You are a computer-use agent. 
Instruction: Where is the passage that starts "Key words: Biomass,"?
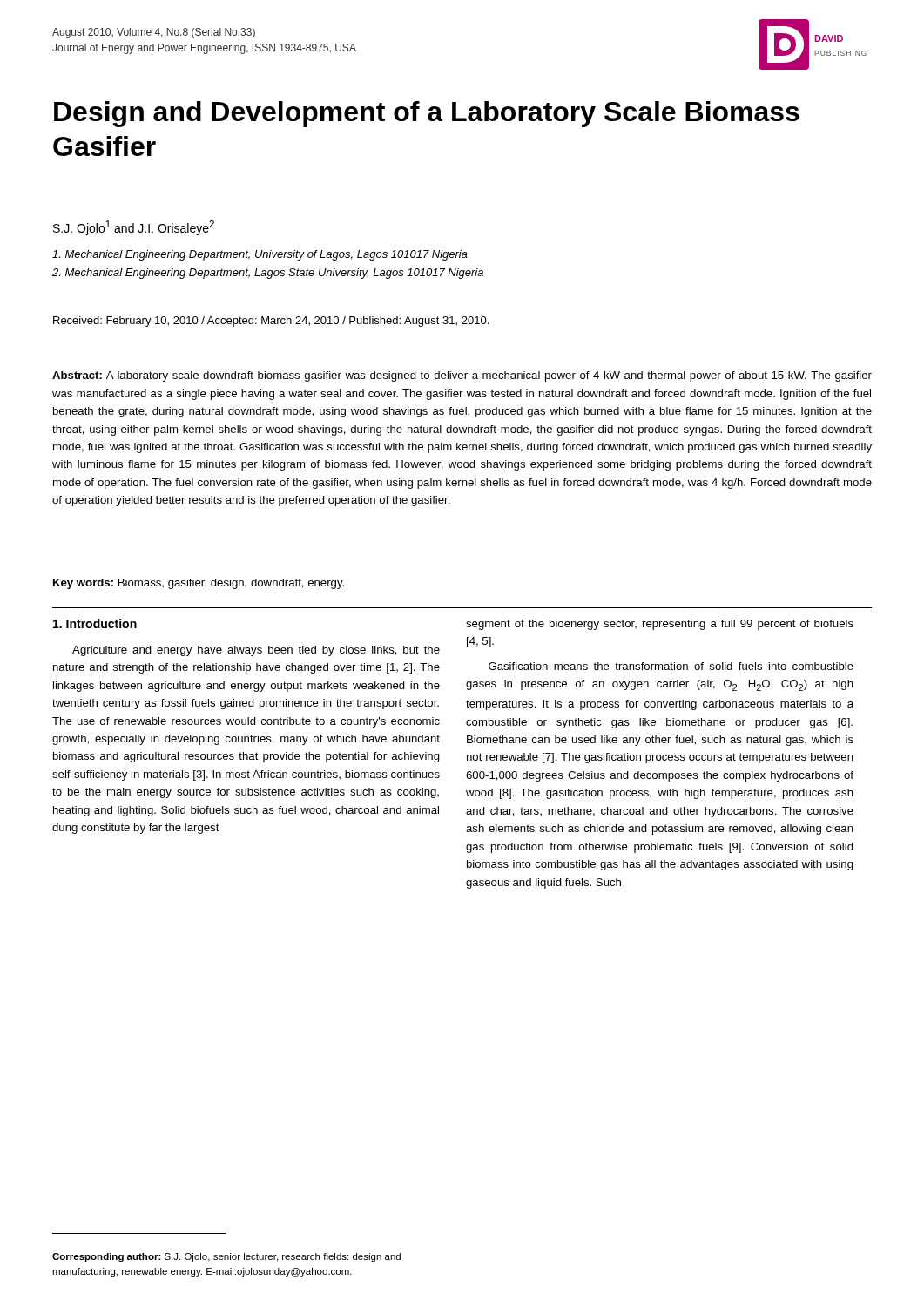pyautogui.click(x=199, y=584)
